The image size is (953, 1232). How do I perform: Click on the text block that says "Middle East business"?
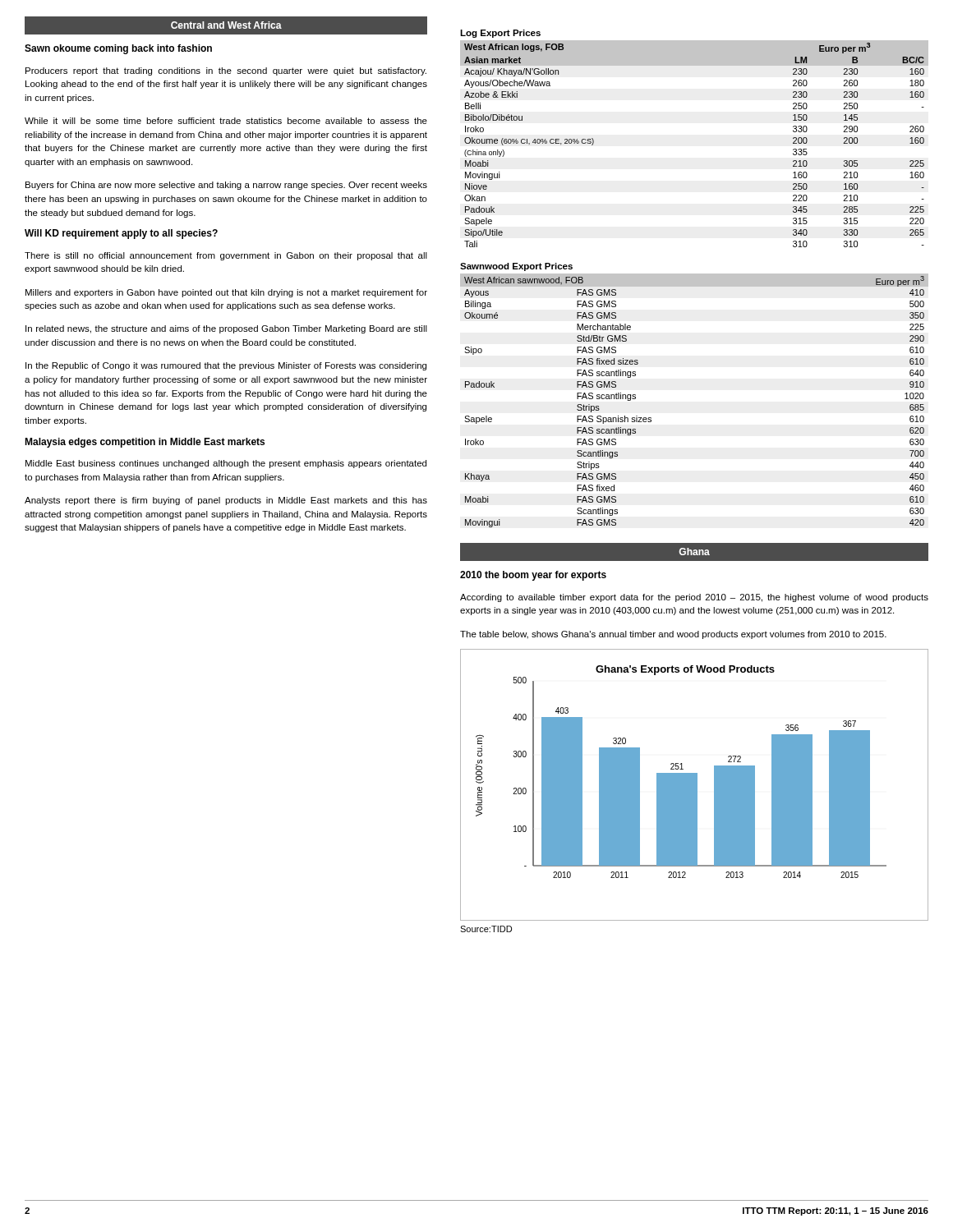click(226, 470)
